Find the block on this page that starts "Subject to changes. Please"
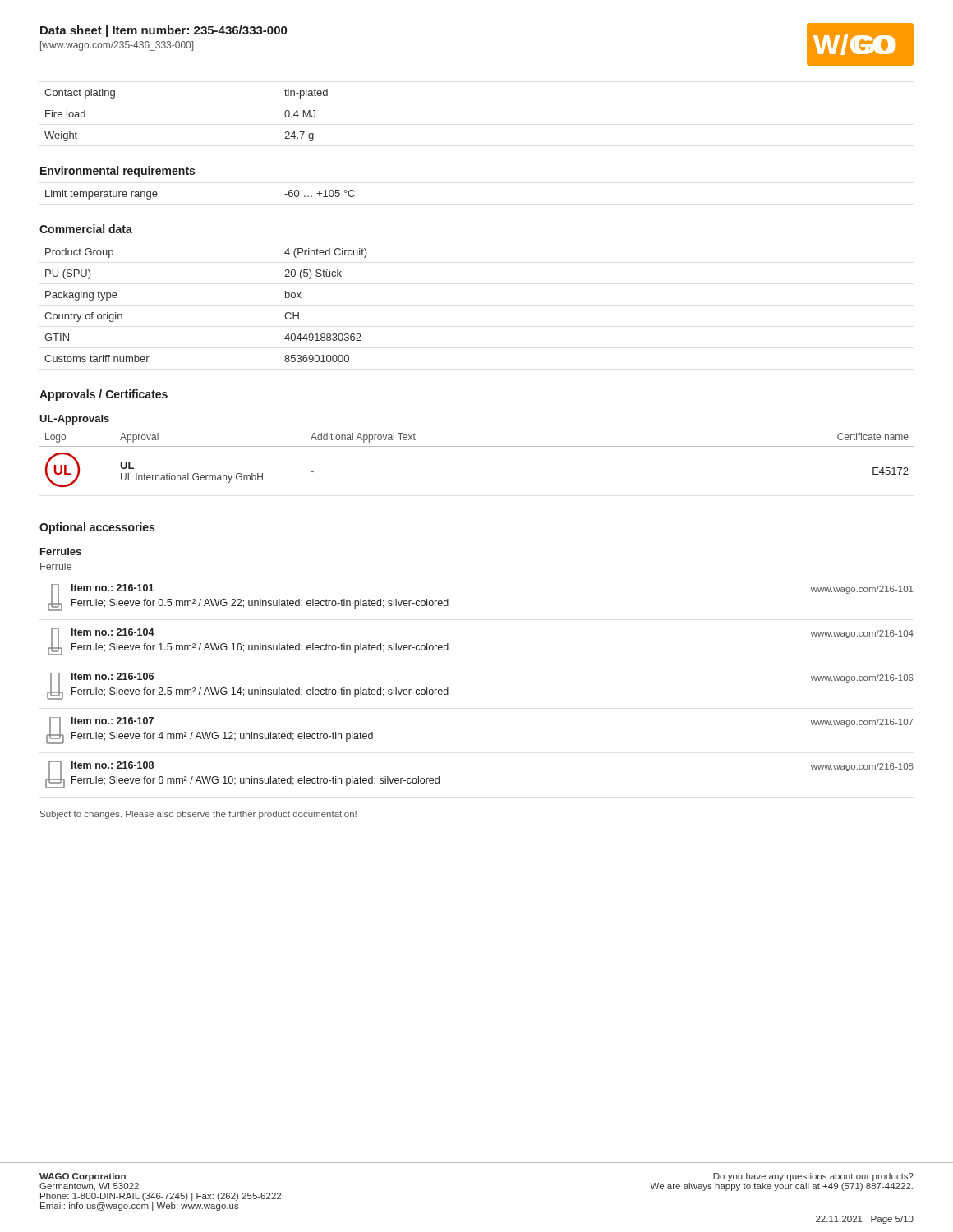The image size is (953, 1232). pos(198,814)
